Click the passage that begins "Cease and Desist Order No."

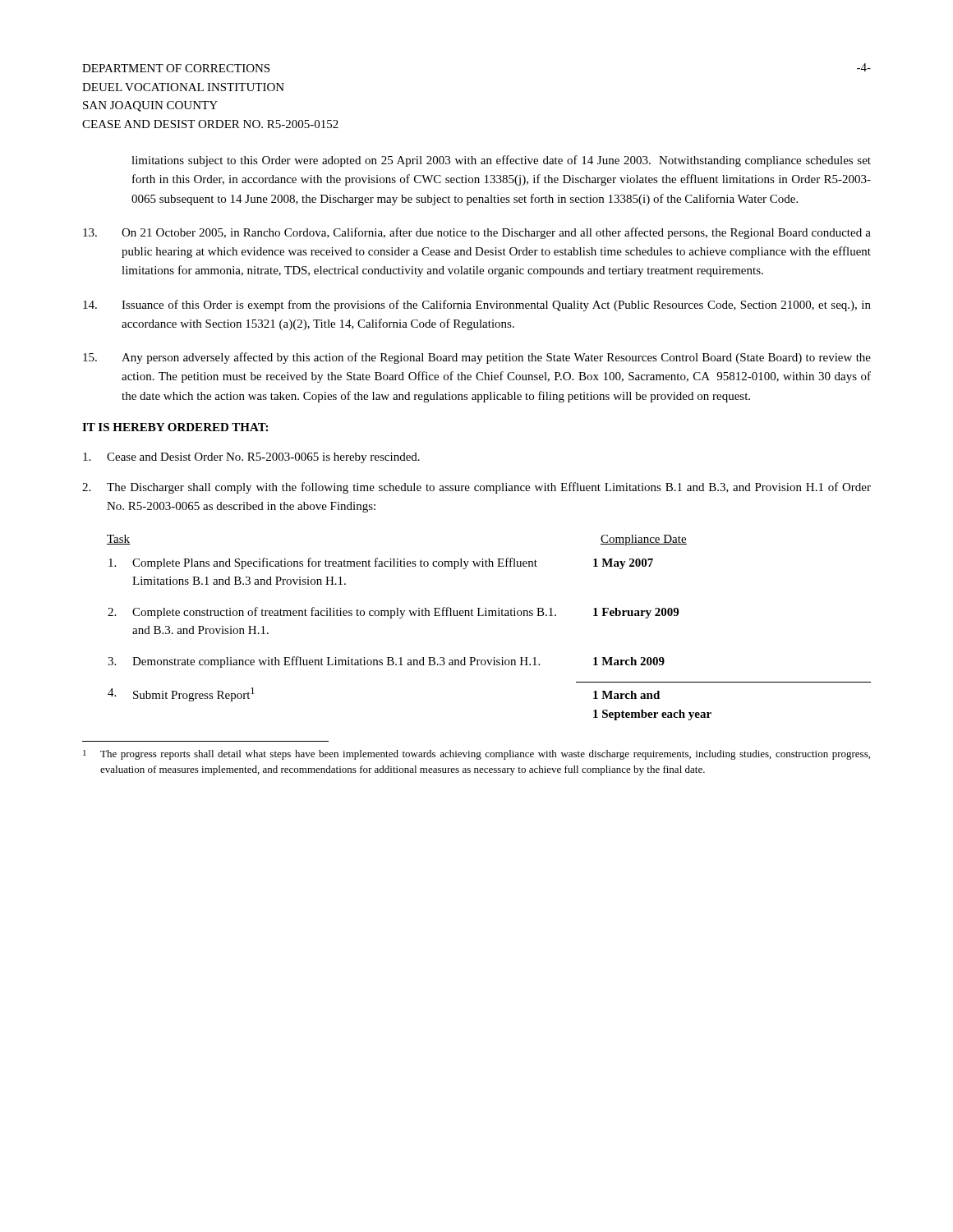[x=251, y=458]
